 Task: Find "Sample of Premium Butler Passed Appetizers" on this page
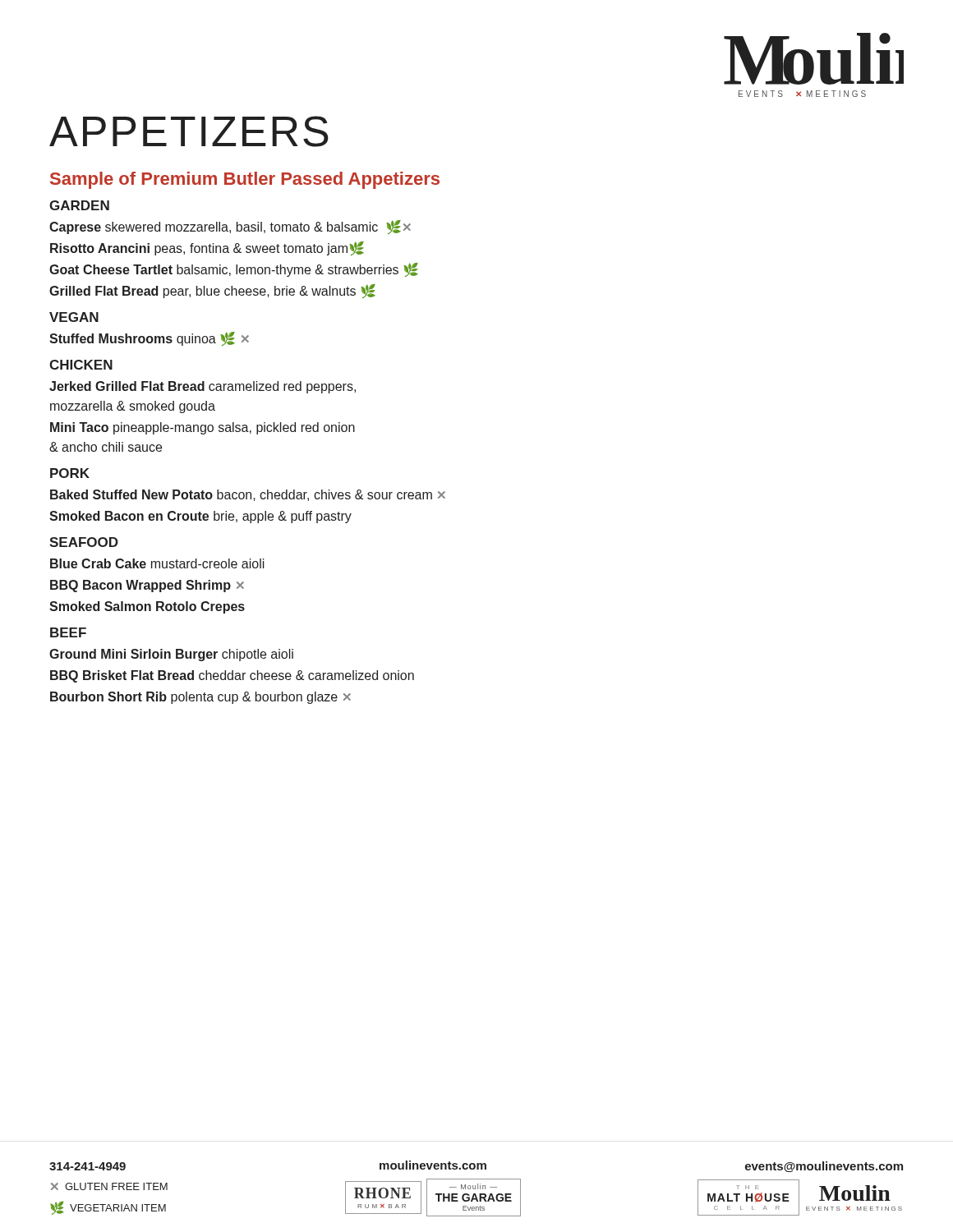pyautogui.click(x=245, y=179)
